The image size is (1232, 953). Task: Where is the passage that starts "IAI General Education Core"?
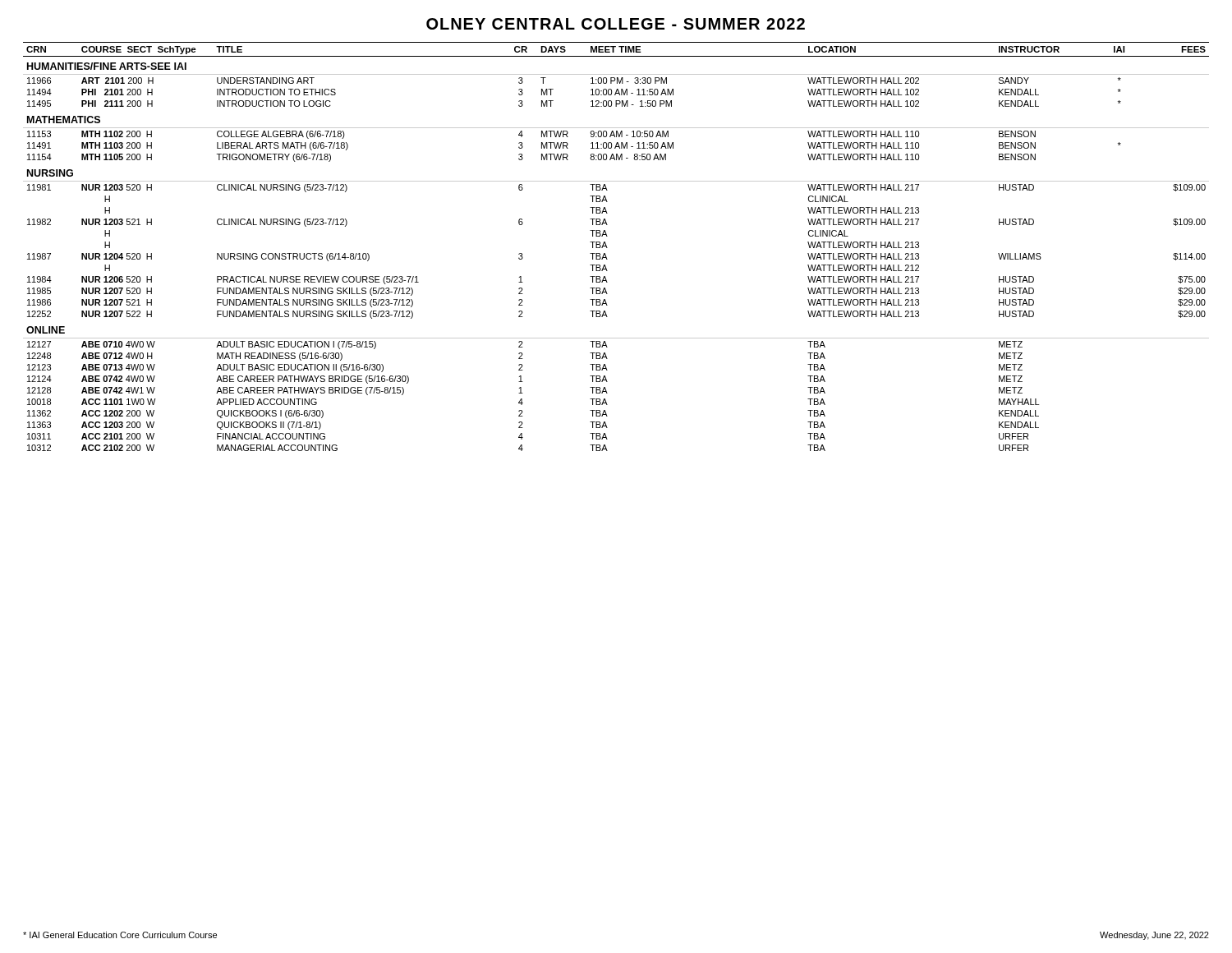(120, 935)
